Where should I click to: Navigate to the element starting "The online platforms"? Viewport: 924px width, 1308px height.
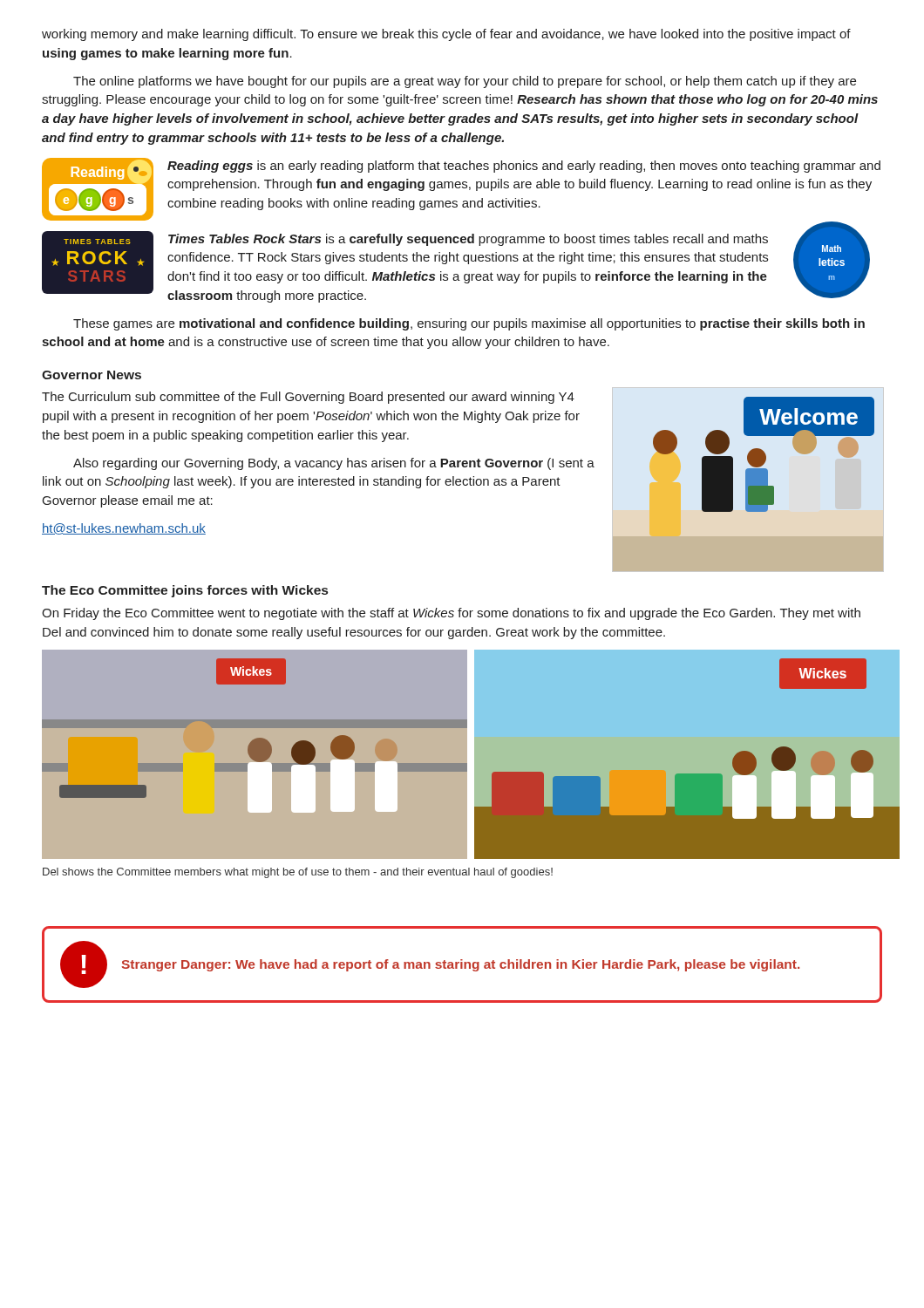tap(460, 109)
